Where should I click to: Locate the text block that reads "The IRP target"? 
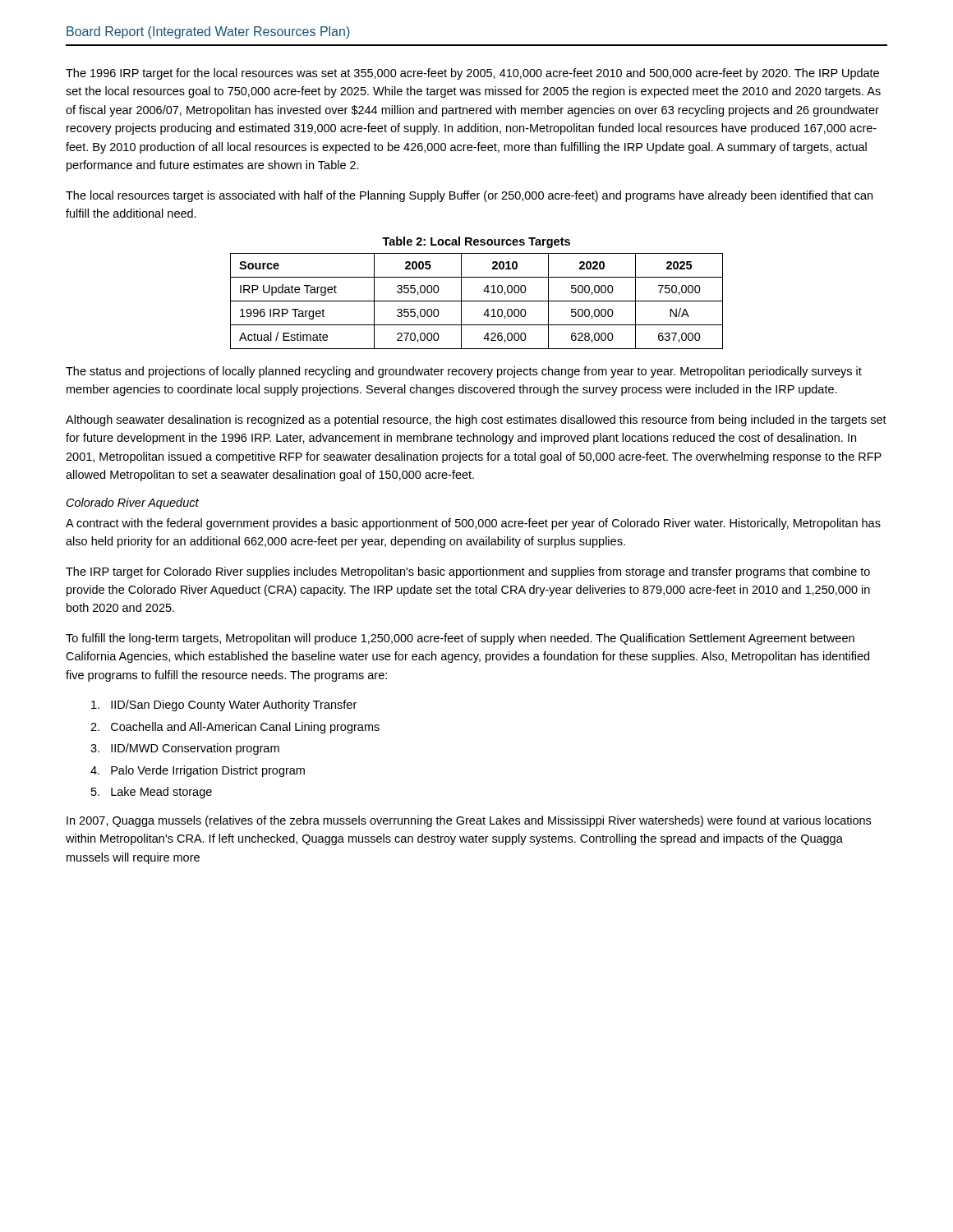pyautogui.click(x=468, y=590)
